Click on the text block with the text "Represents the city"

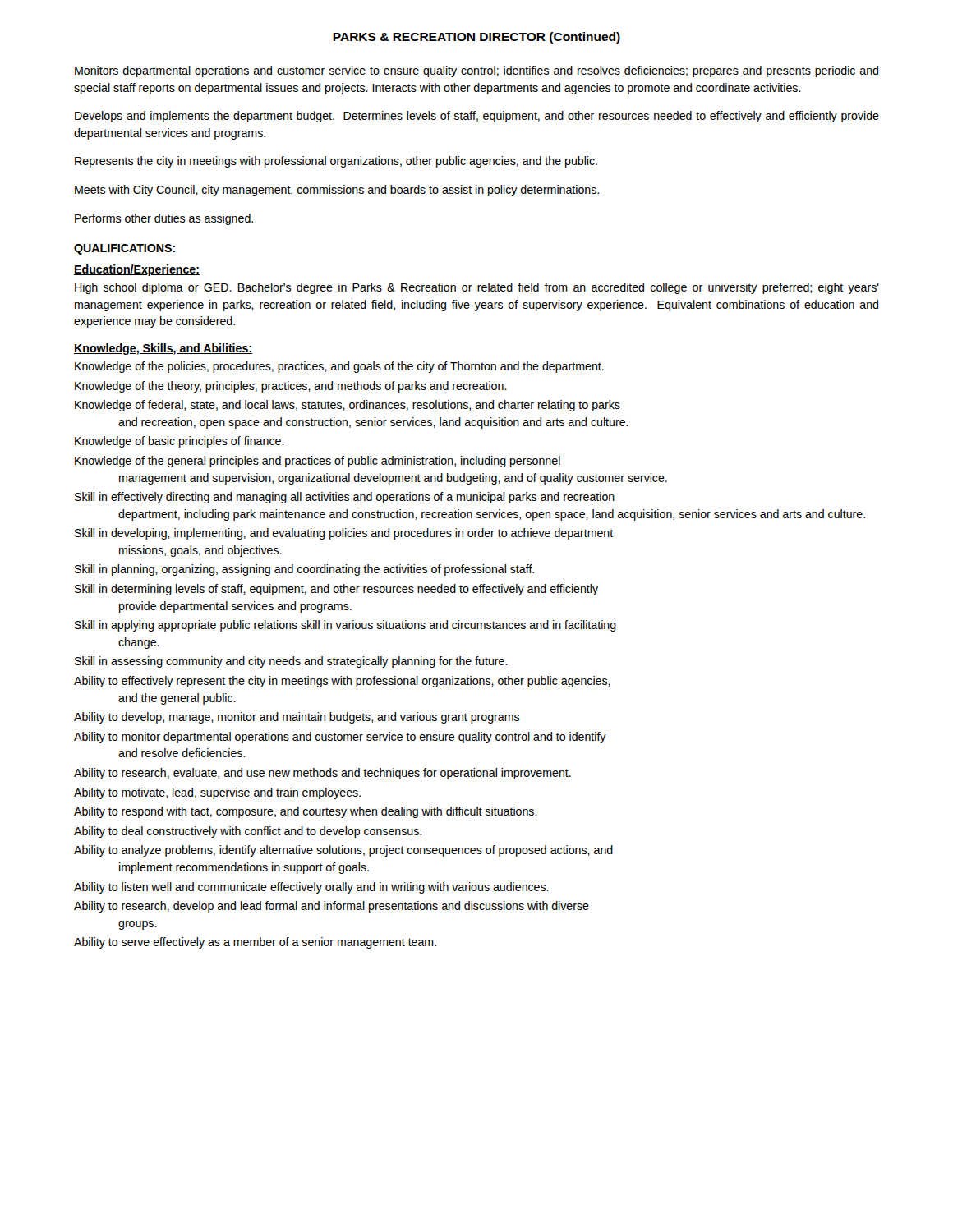pos(336,161)
